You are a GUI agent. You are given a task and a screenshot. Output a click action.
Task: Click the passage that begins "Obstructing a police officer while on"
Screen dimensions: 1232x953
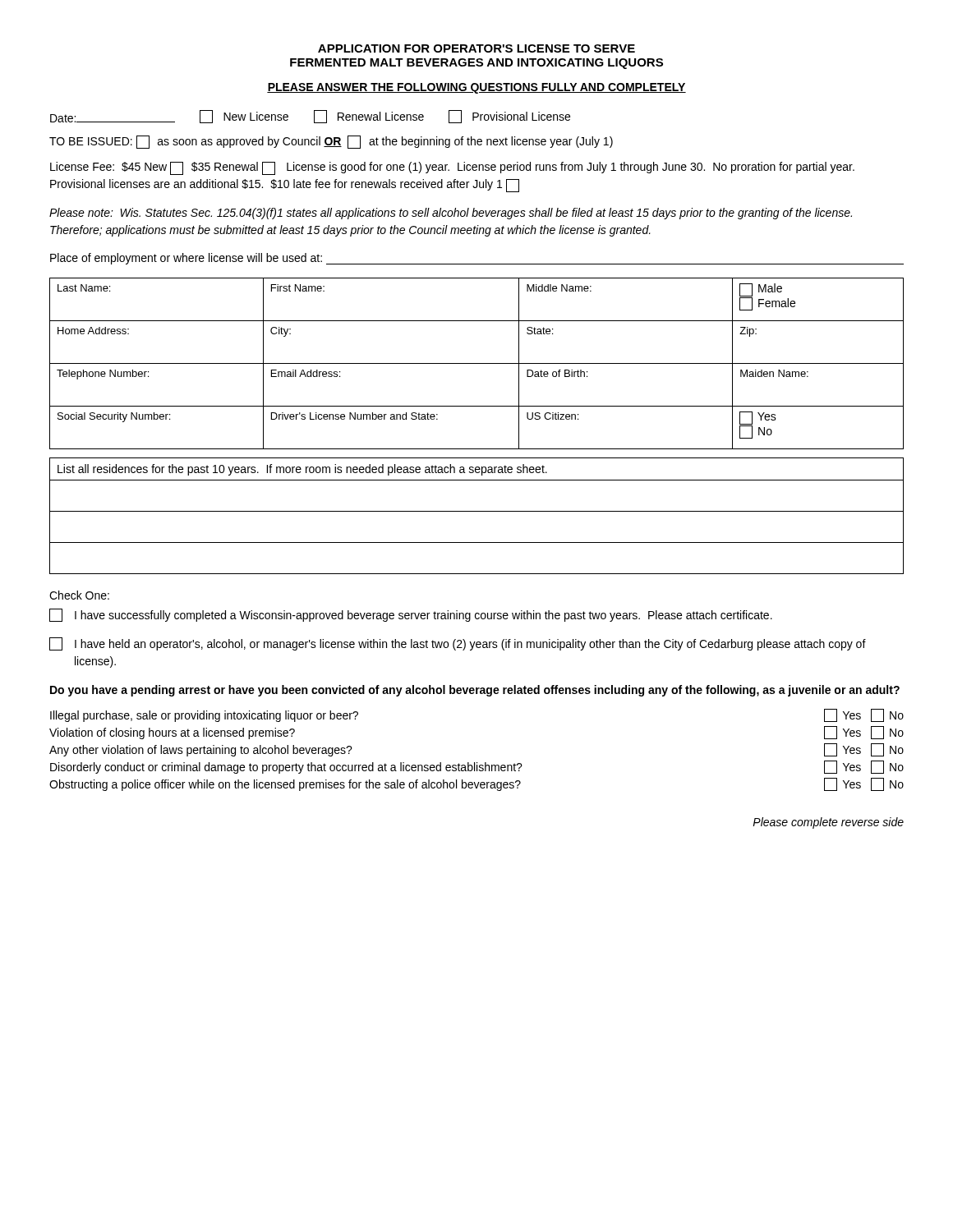coord(476,785)
